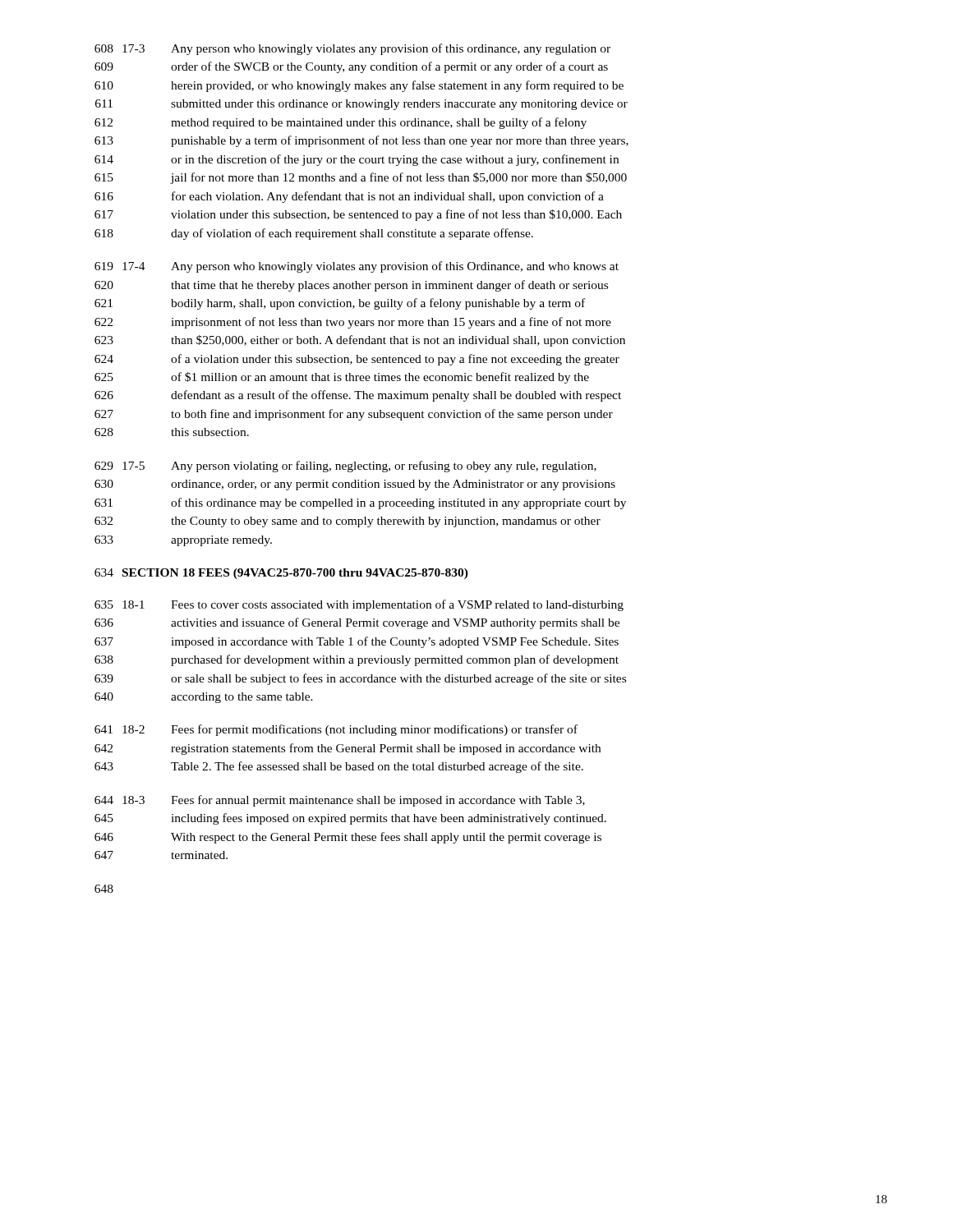Image resolution: width=953 pixels, height=1232 pixels.
Task: Point to the passage starting "635 636 637 638 639 640"
Action: click(481, 651)
